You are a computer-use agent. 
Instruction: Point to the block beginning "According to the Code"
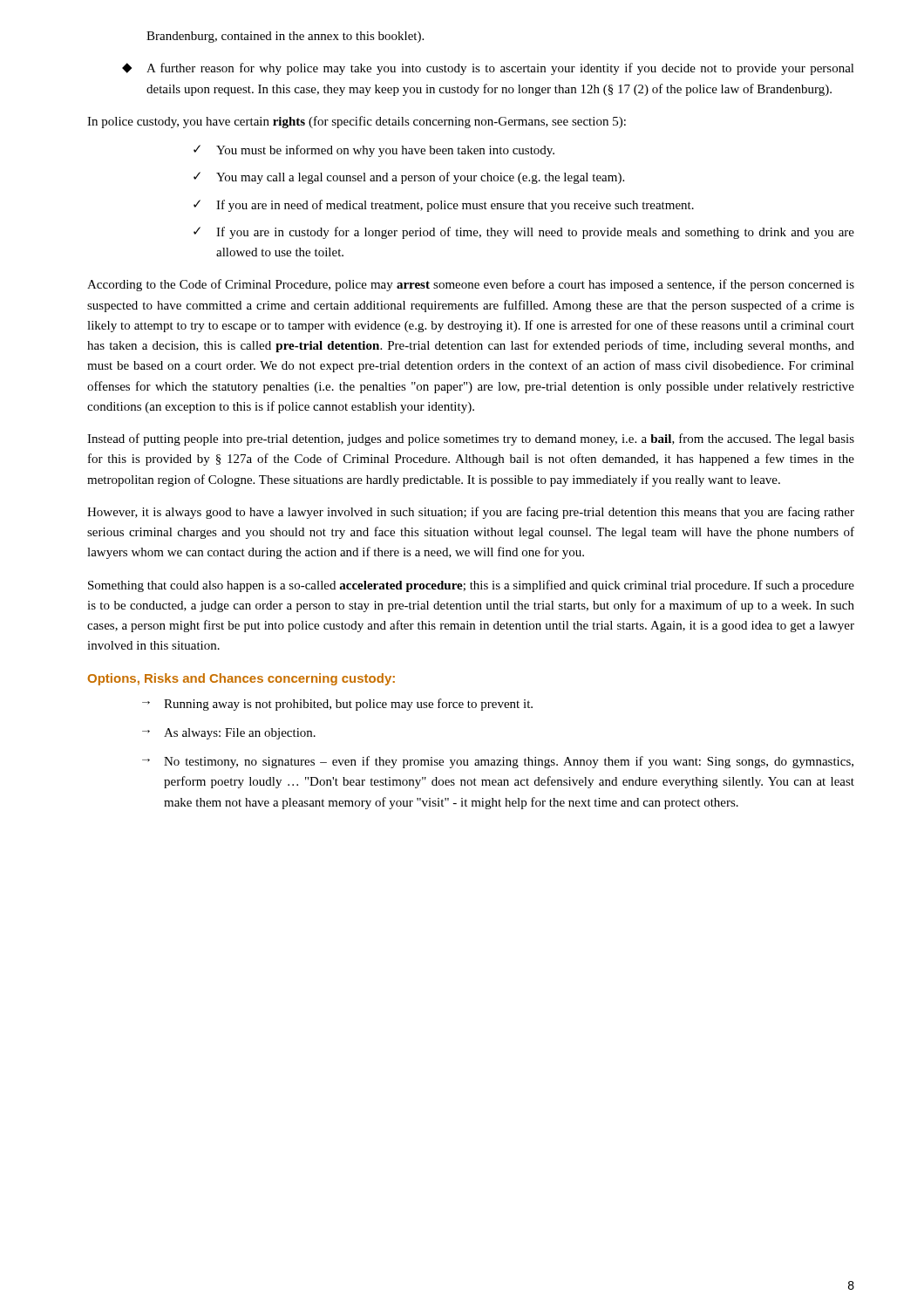(471, 345)
